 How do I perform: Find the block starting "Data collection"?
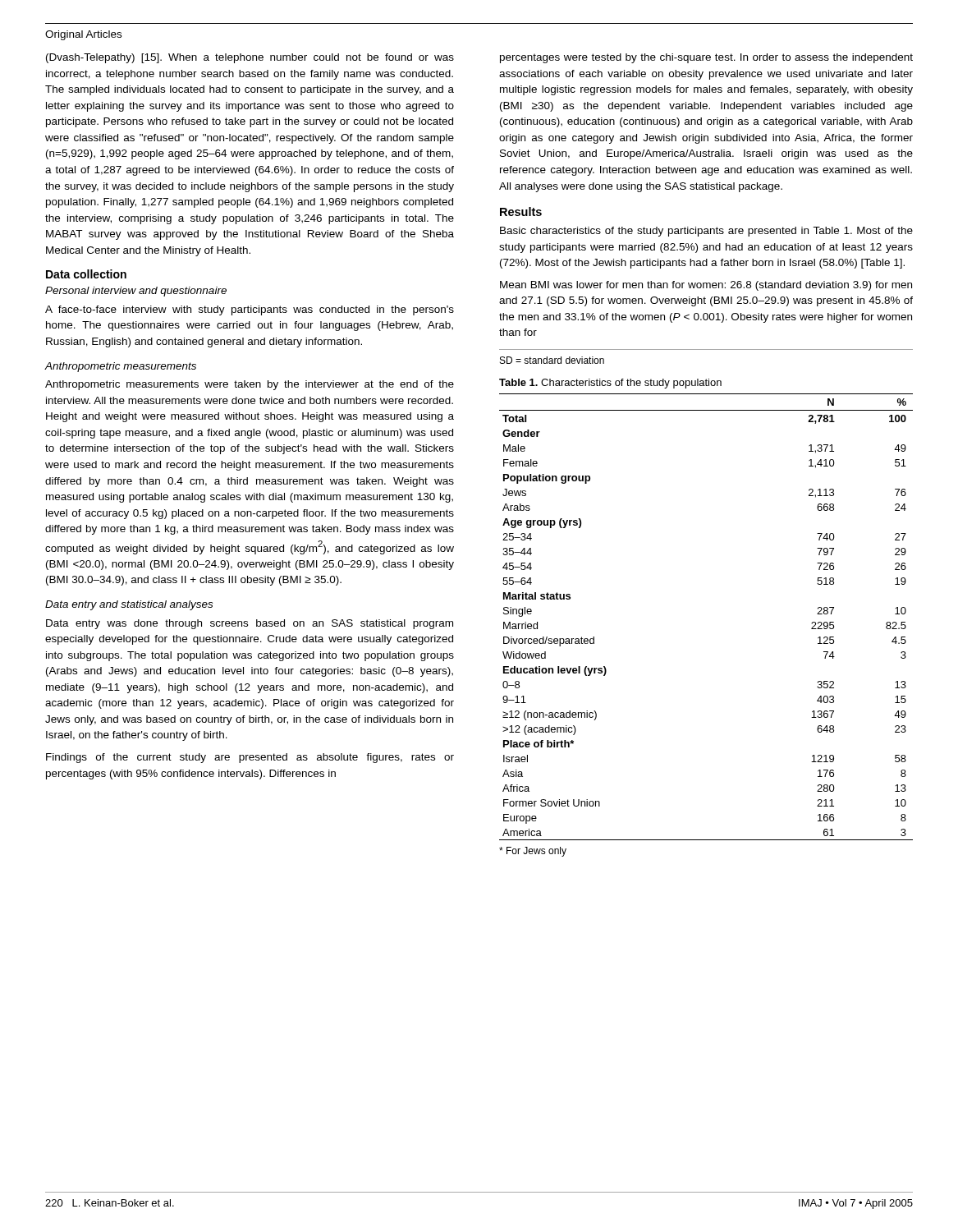pos(86,275)
